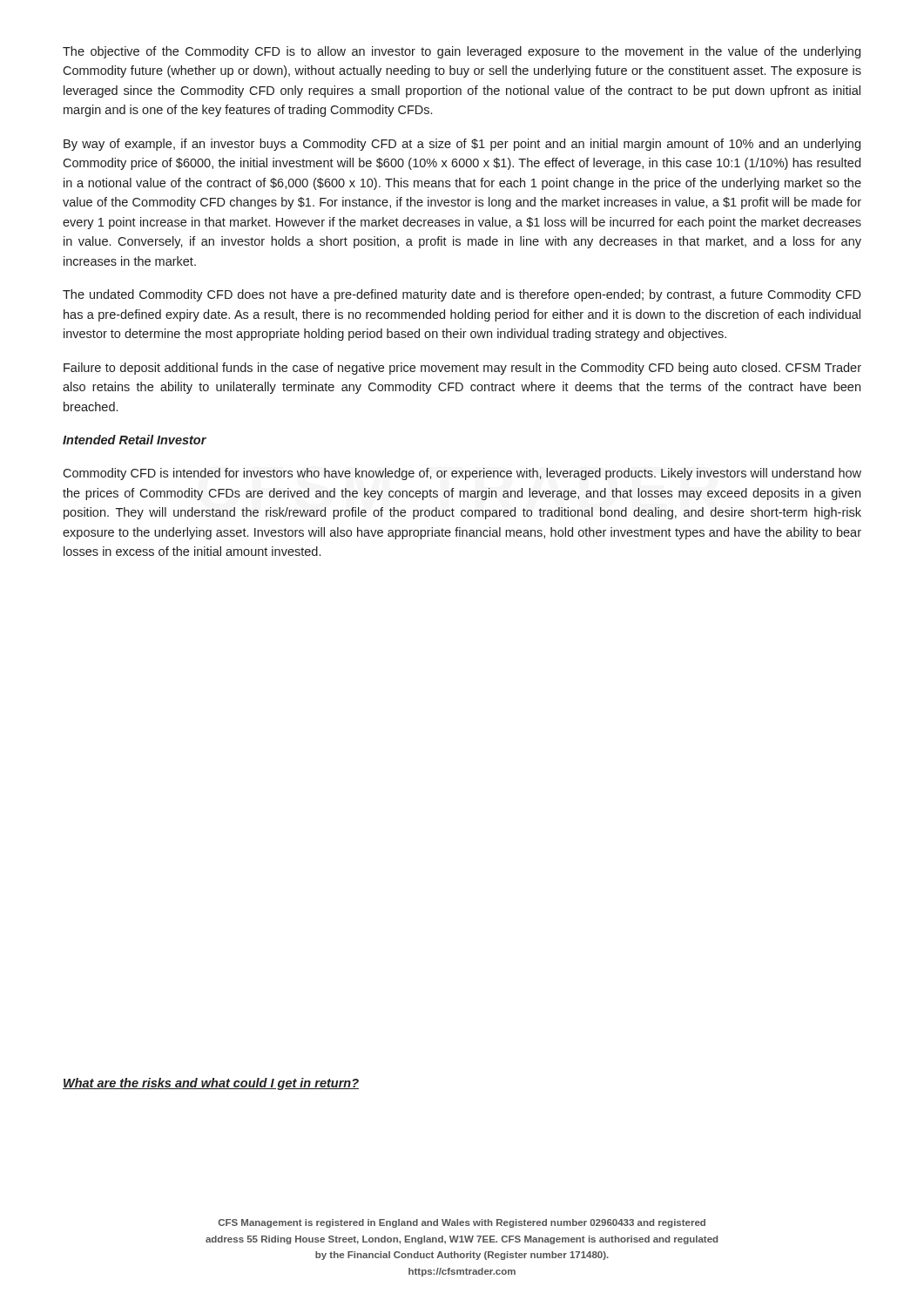Click the passage that begins "The undated Commodity CFD does not have a"

click(462, 314)
